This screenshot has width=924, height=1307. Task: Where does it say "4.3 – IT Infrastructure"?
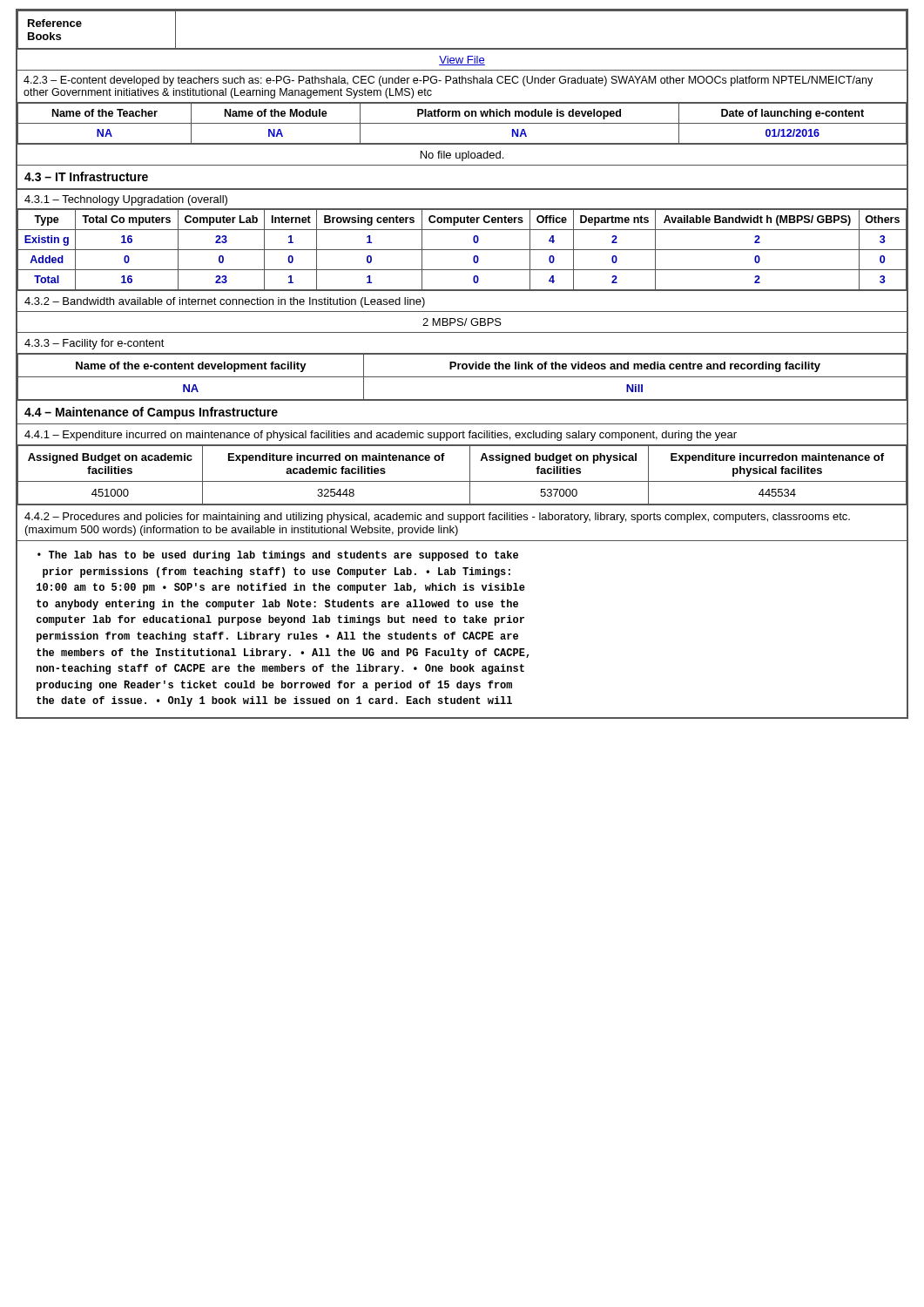86,177
